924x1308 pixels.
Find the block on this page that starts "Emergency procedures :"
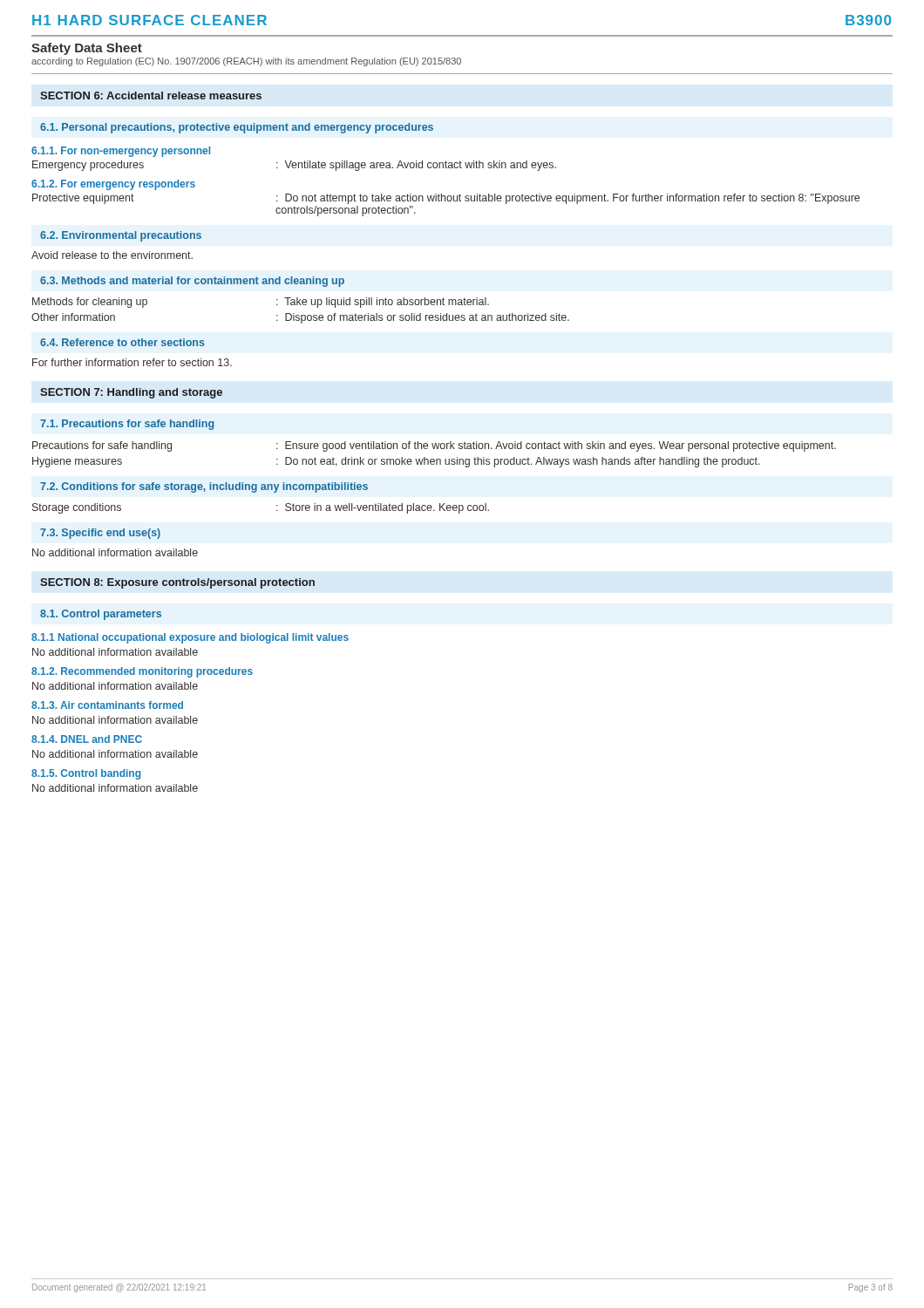[x=462, y=165]
